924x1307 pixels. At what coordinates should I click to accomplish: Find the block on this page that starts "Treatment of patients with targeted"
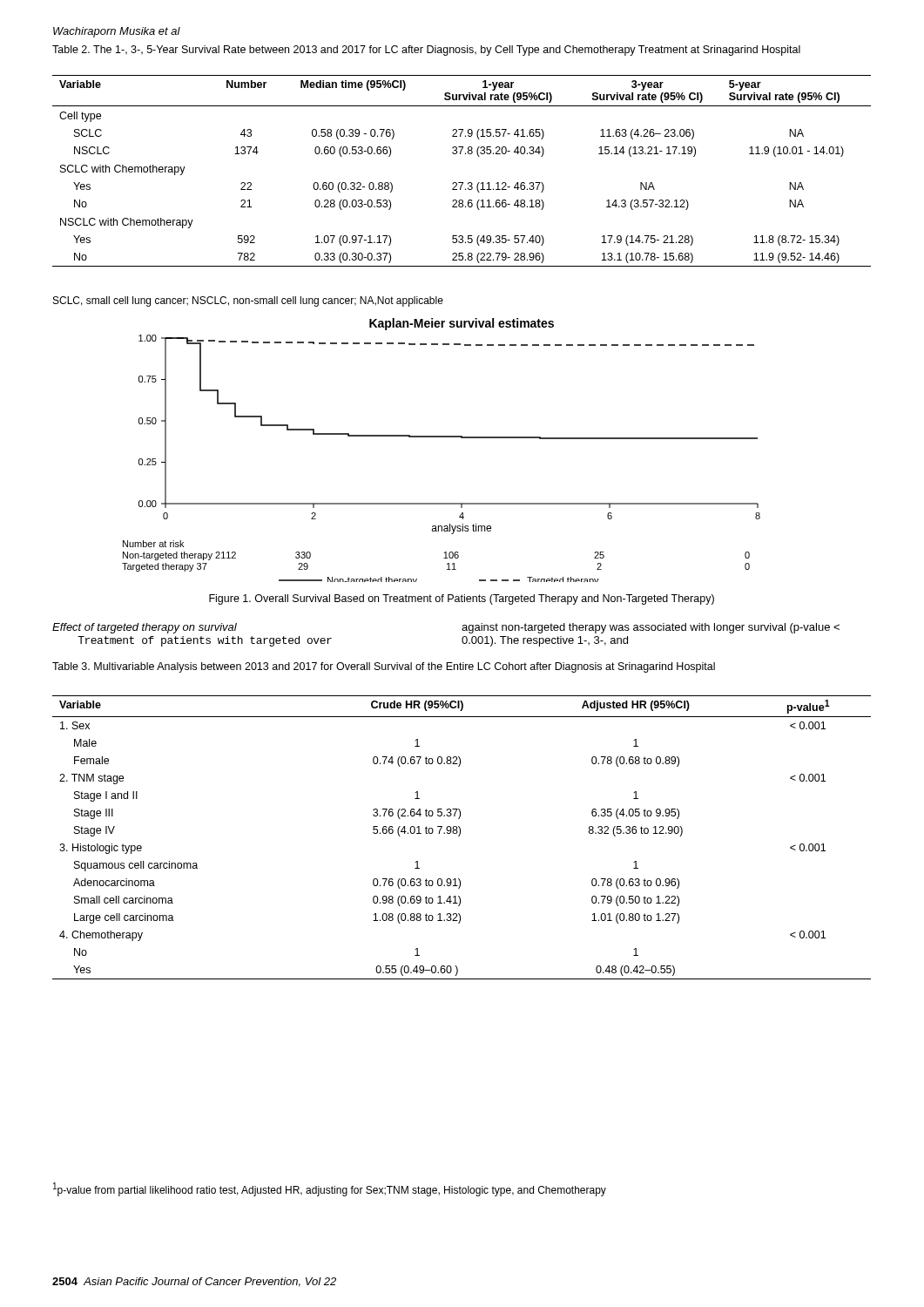tap(192, 641)
